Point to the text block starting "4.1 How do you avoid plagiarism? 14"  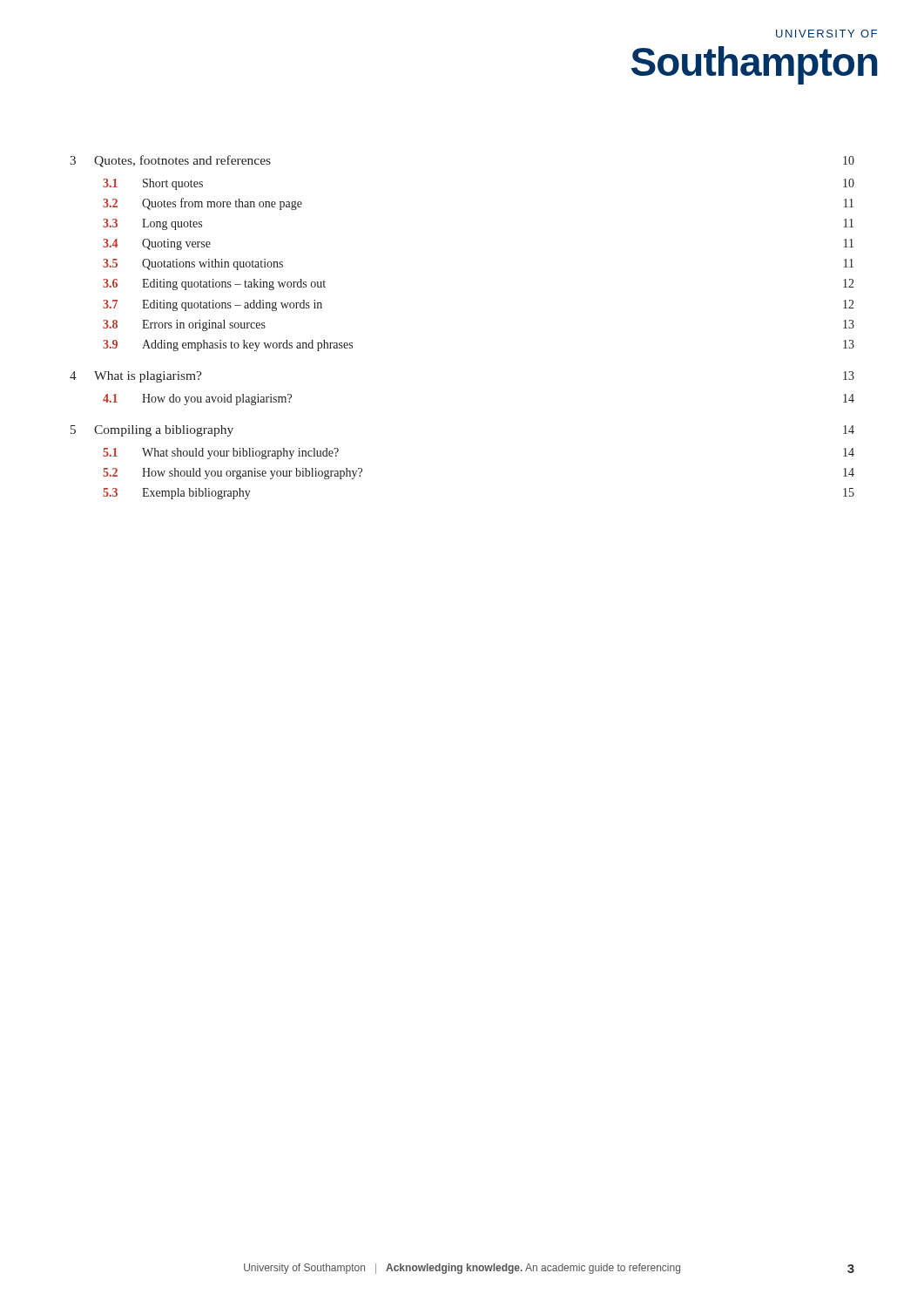216,399
